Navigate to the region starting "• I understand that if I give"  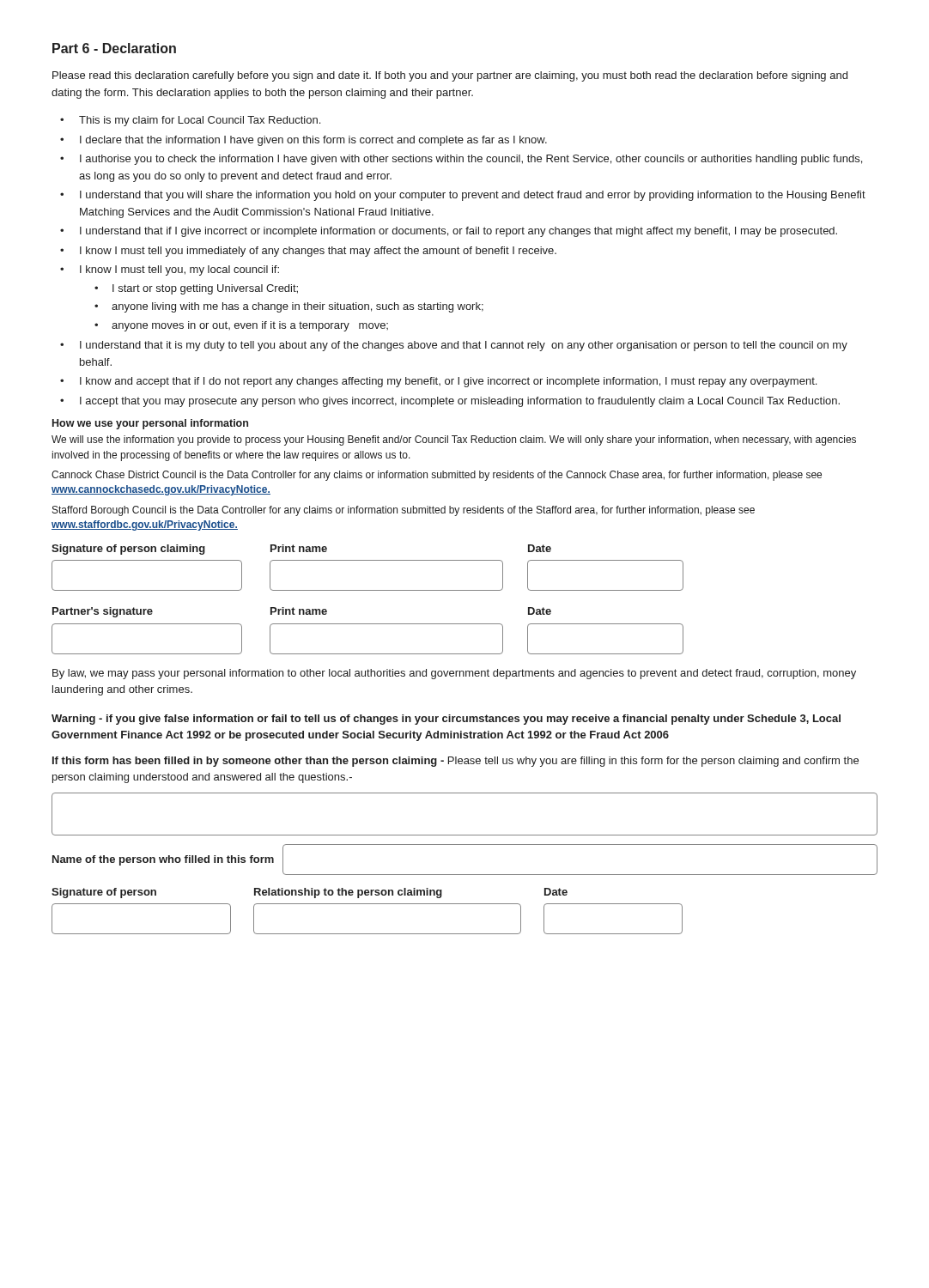point(469,231)
